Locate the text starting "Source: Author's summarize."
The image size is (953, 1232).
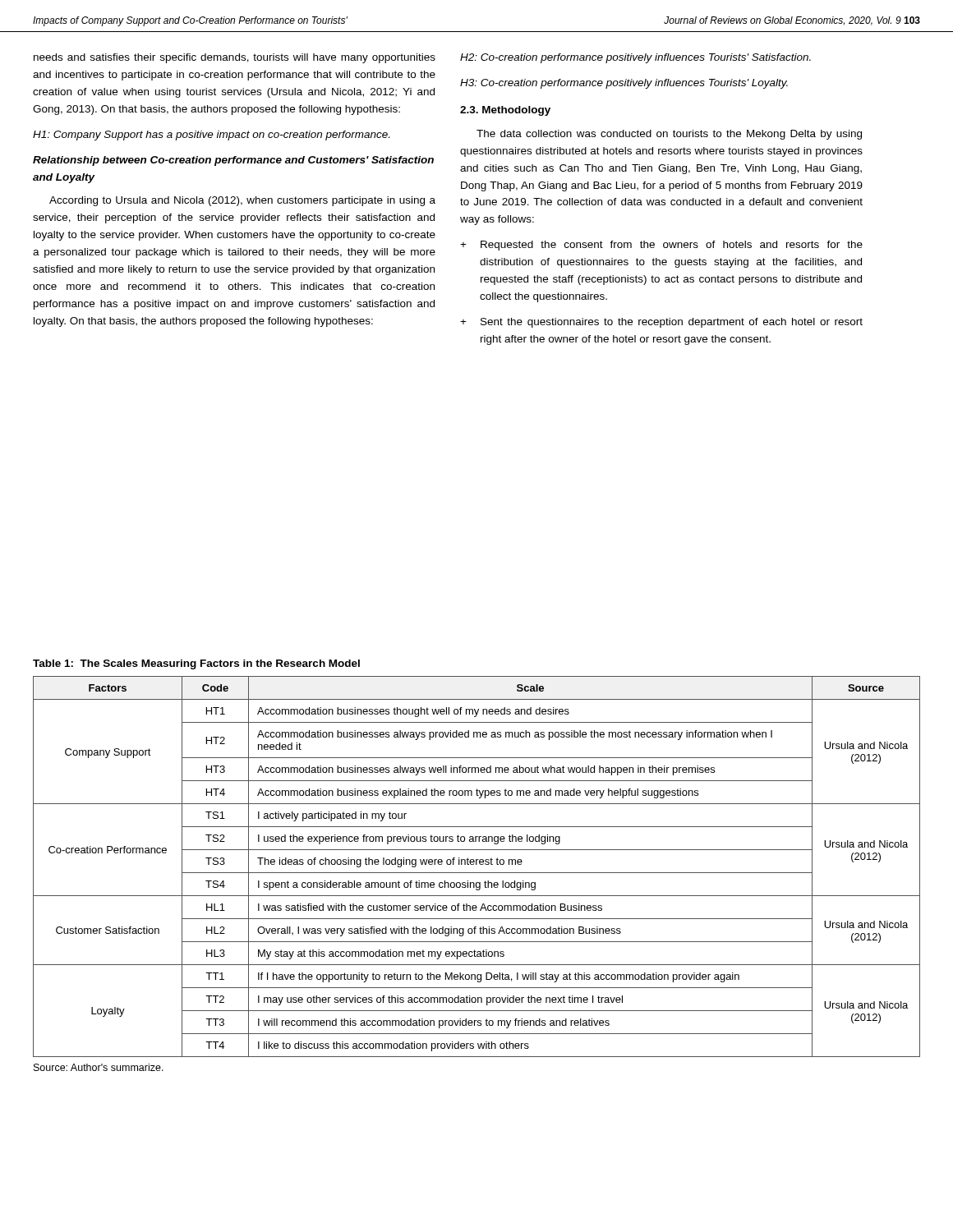(x=98, y=1068)
